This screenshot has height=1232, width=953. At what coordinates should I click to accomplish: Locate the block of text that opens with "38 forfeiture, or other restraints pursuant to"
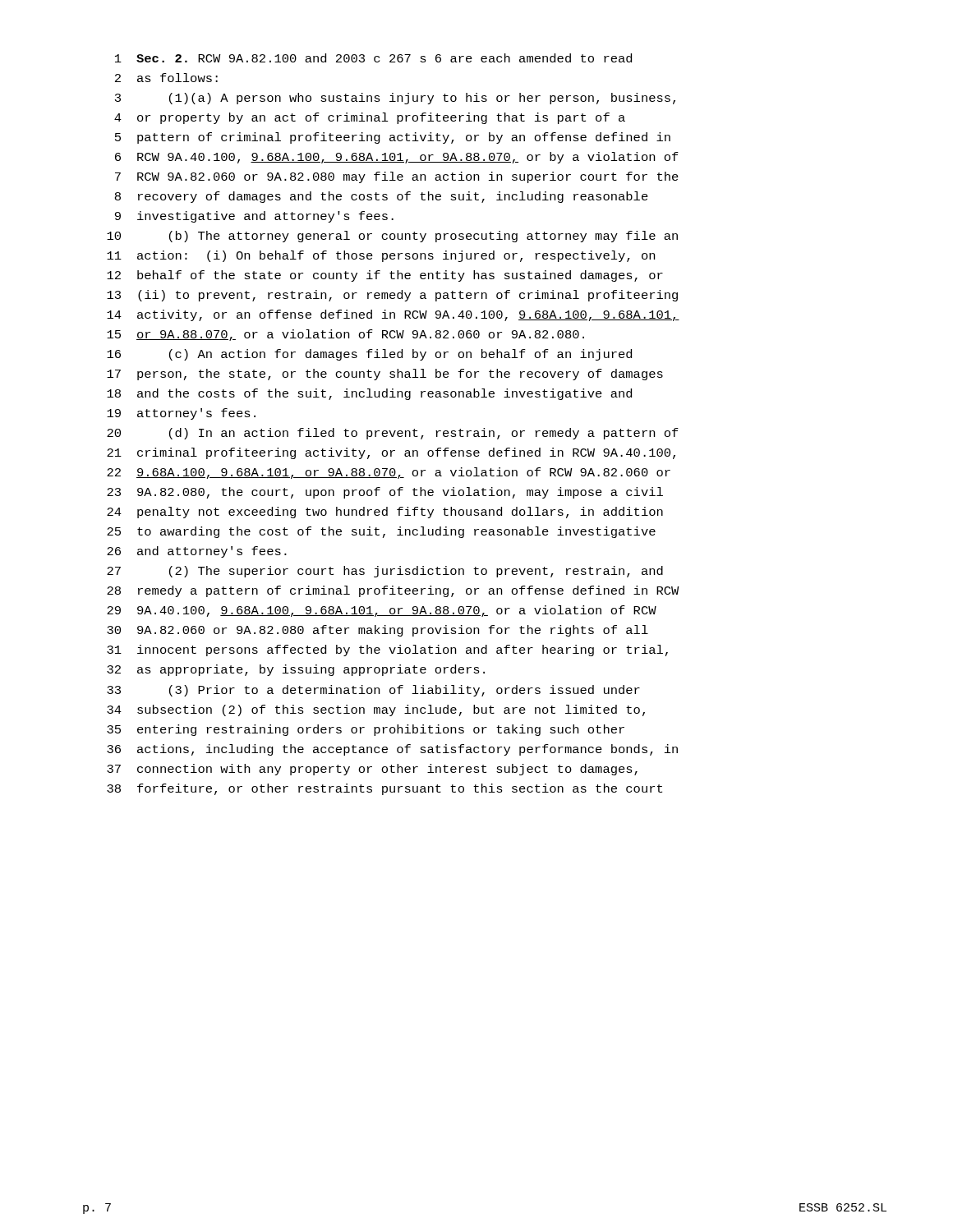point(485,789)
